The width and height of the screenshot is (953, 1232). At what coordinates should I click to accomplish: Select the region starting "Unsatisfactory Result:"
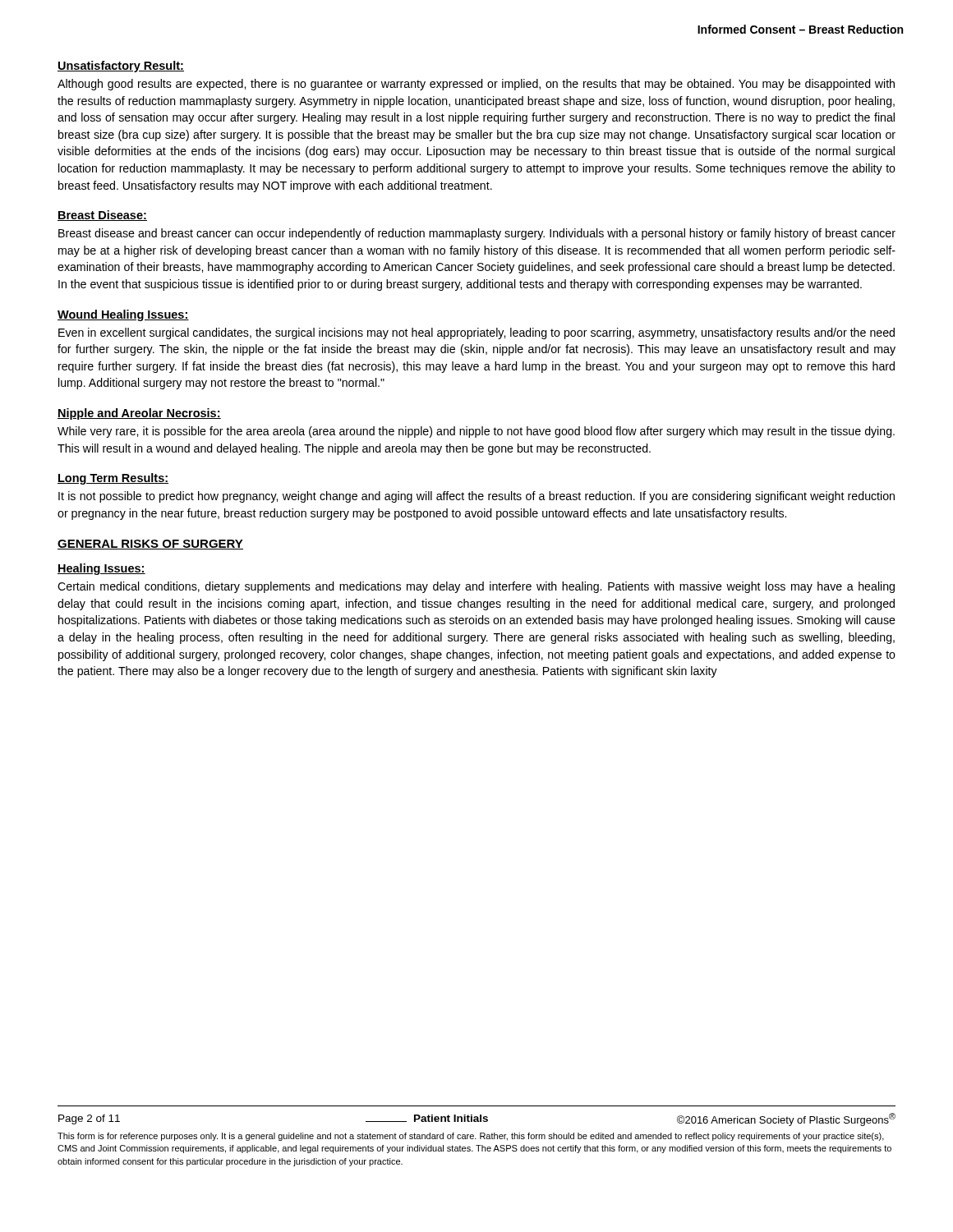tap(121, 66)
